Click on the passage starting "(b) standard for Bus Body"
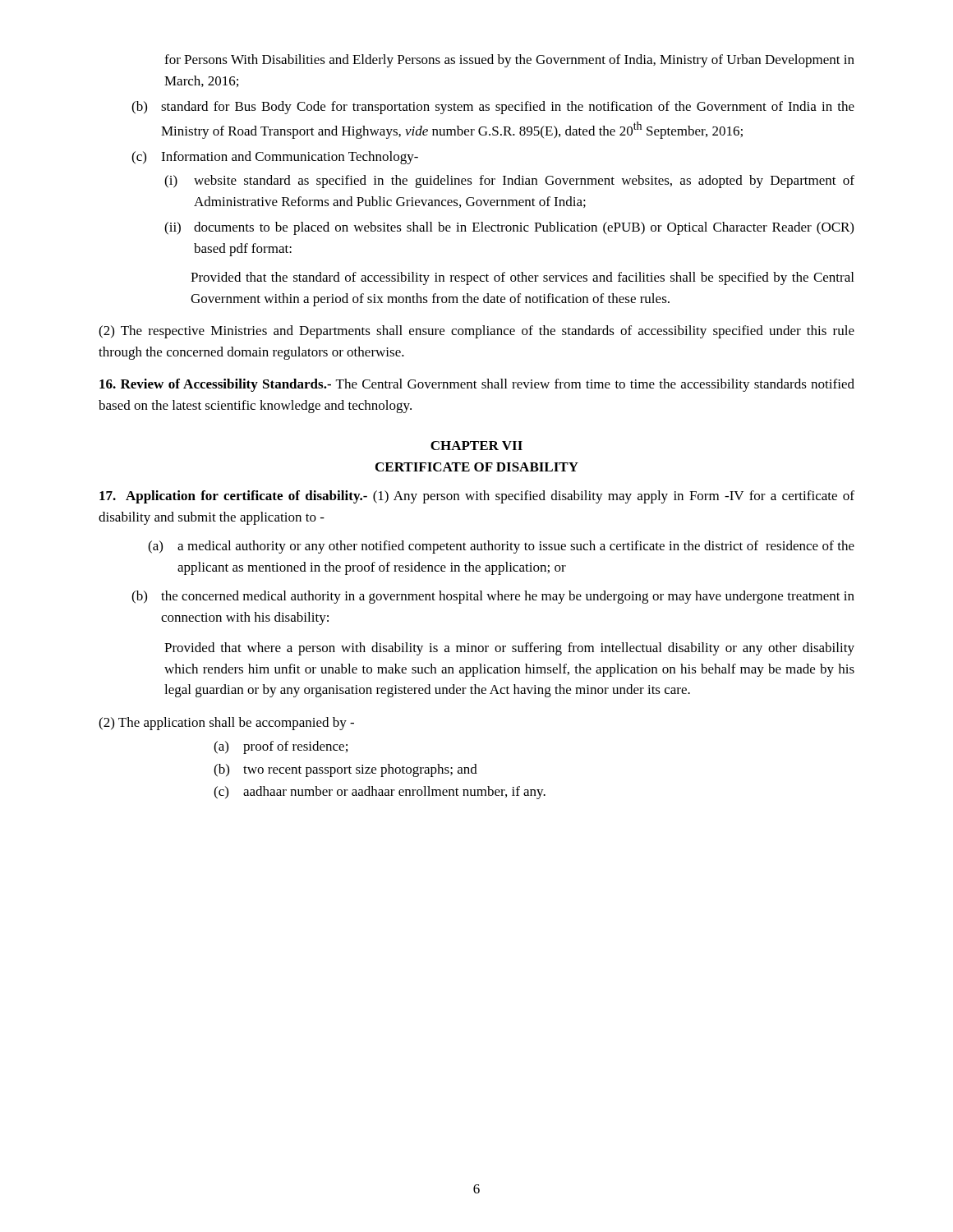The image size is (953, 1232). (493, 119)
